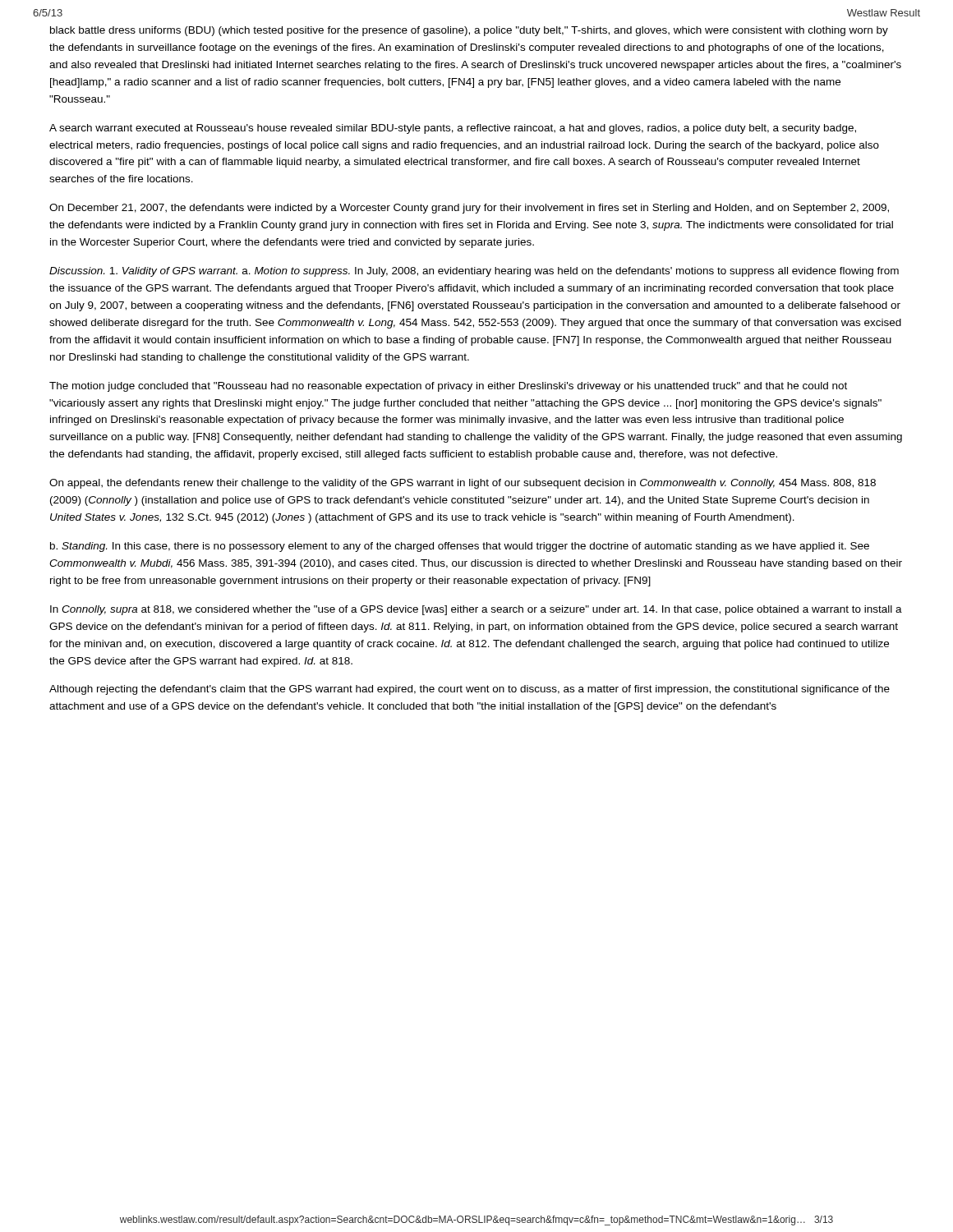Select the text block with the text "The motion judge concluded that"
The width and height of the screenshot is (953, 1232).
(x=476, y=420)
